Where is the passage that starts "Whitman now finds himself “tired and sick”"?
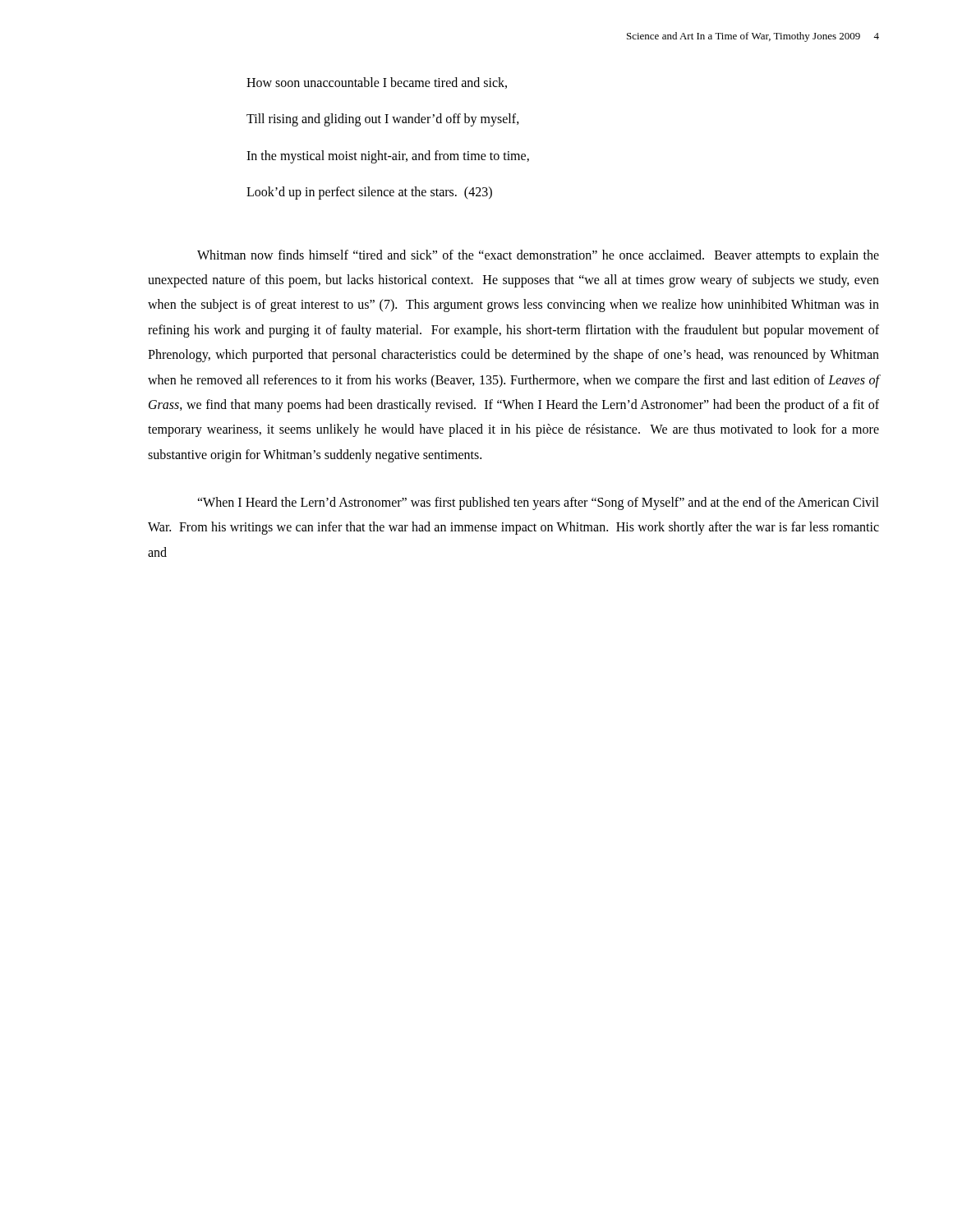The height and width of the screenshot is (1232, 953). [x=513, y=355]
